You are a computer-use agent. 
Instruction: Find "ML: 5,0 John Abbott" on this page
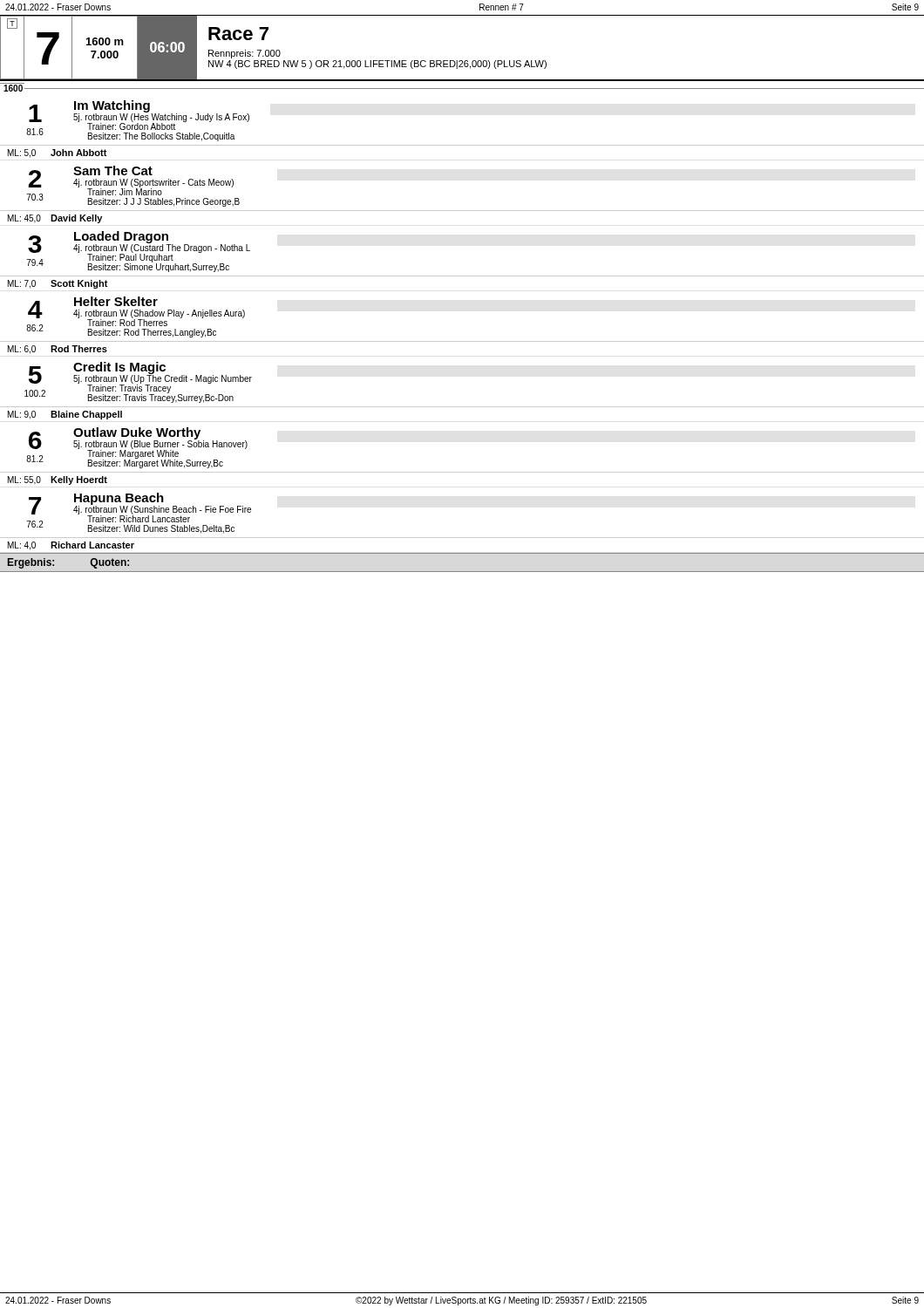click(x=57, y=153)
